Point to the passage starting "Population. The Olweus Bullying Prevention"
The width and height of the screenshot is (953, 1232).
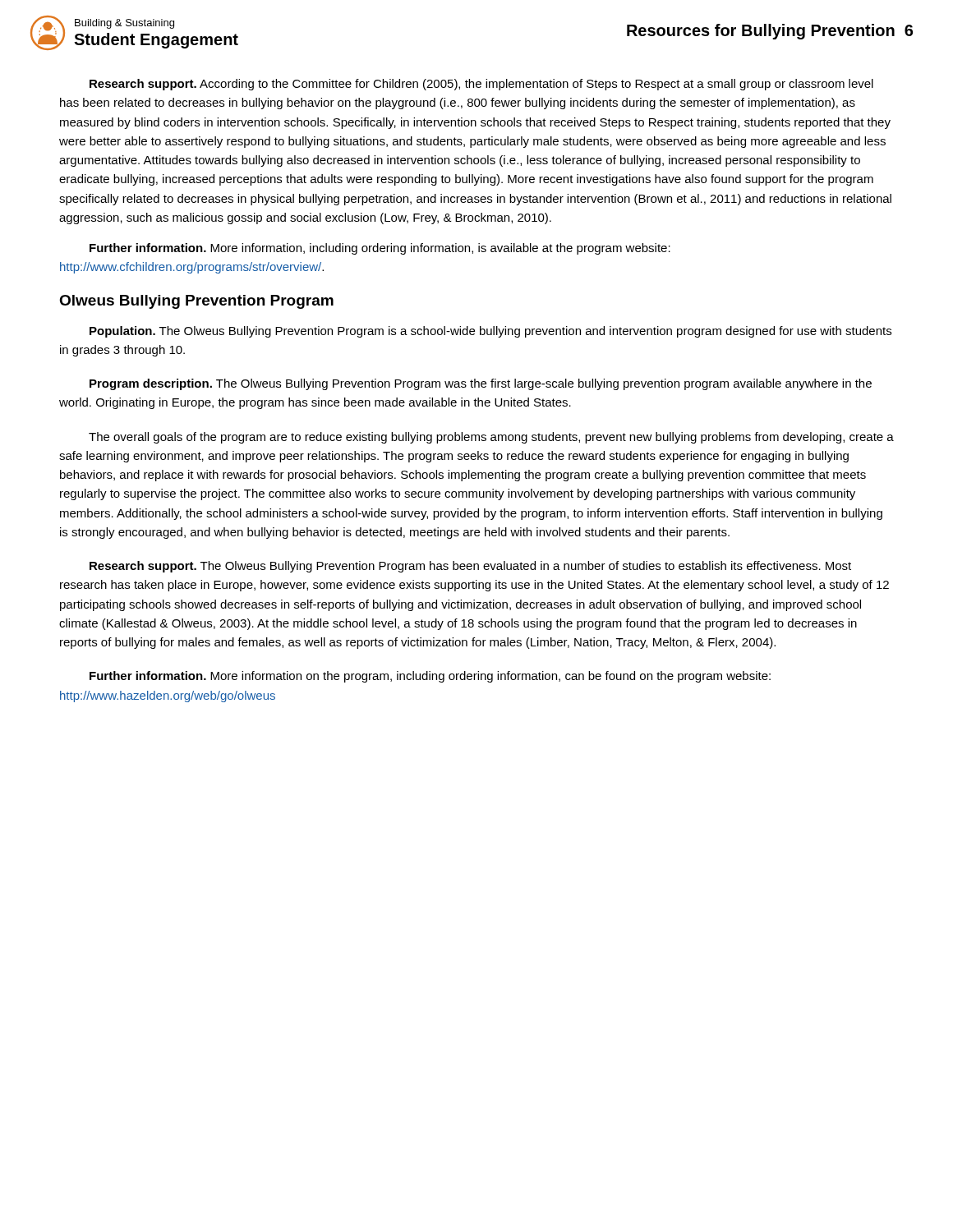coord(476,340)
